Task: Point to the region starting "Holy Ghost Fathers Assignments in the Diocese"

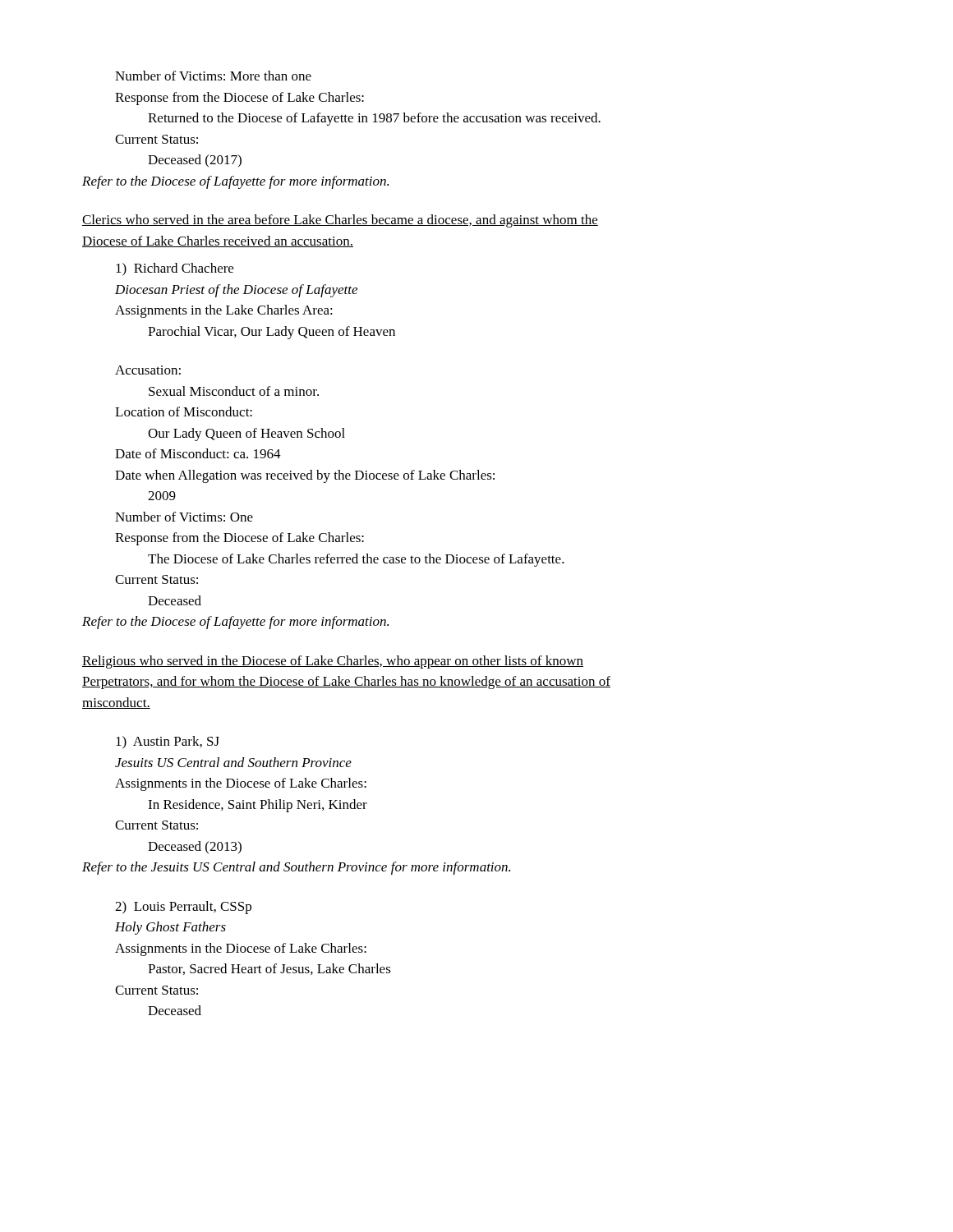Action: 170,928
